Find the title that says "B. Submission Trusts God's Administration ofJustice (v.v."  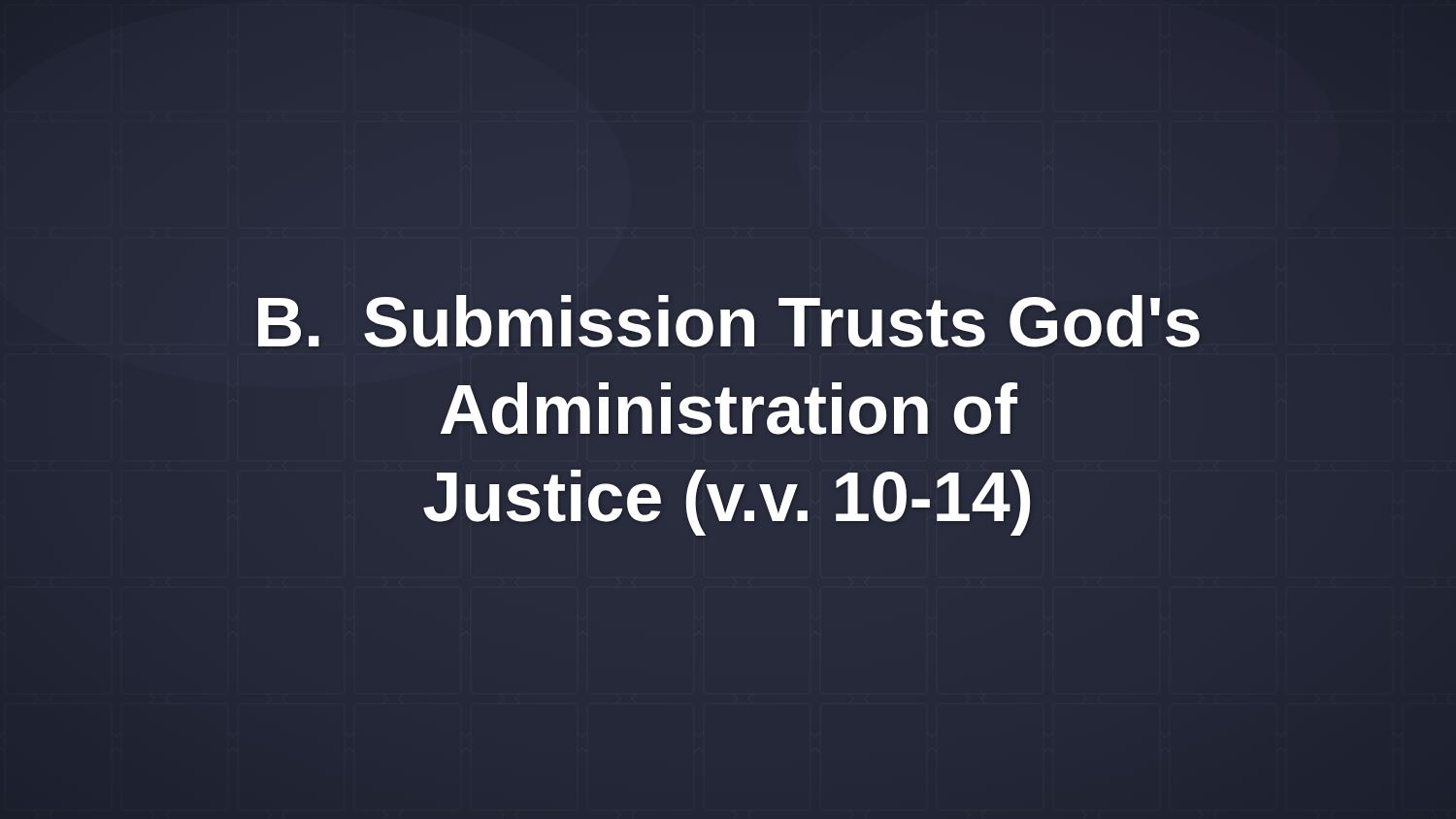tap(728, 410)
